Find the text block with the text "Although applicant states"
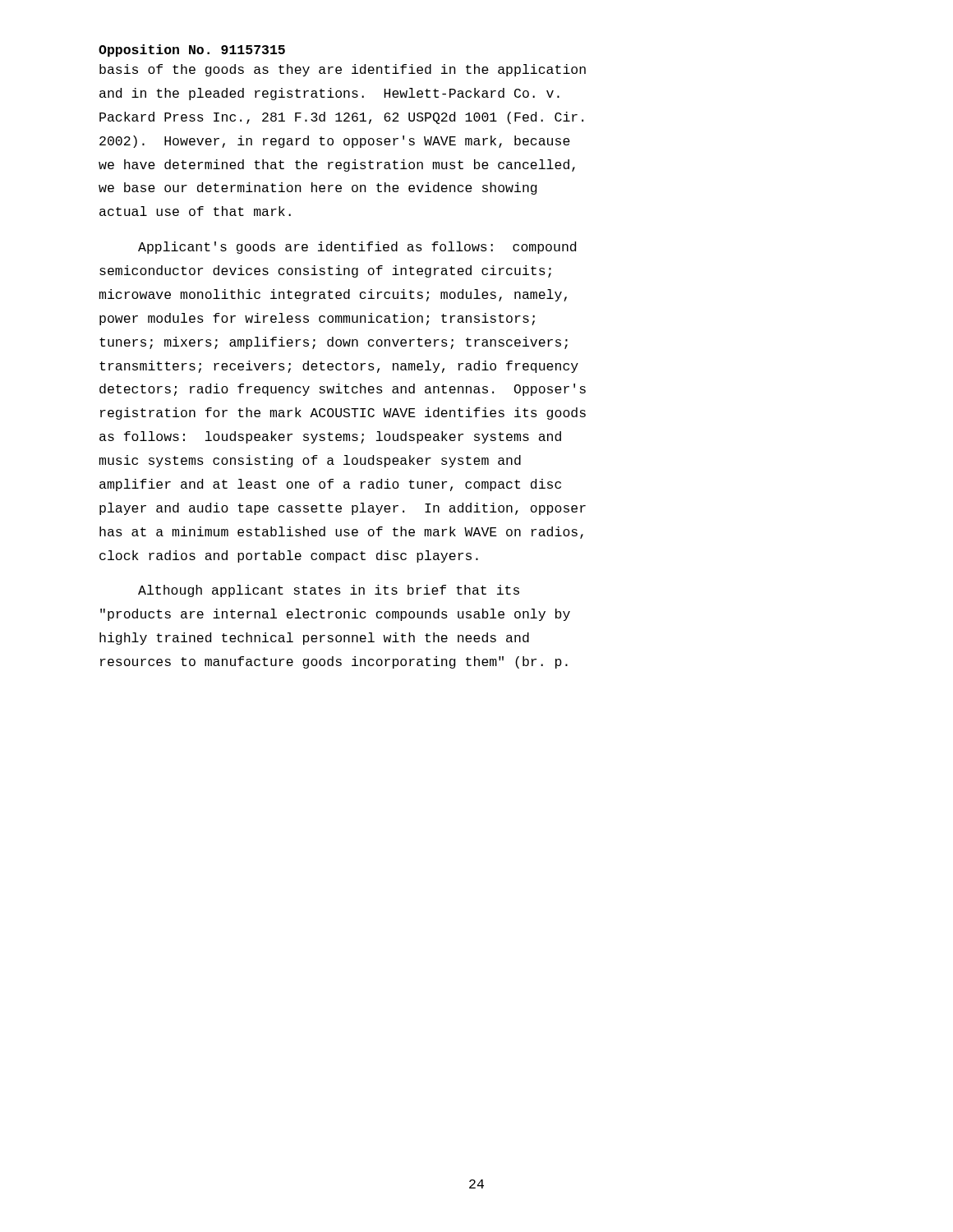This screenshot has width=953, height=1232. (x=334, y=627)
